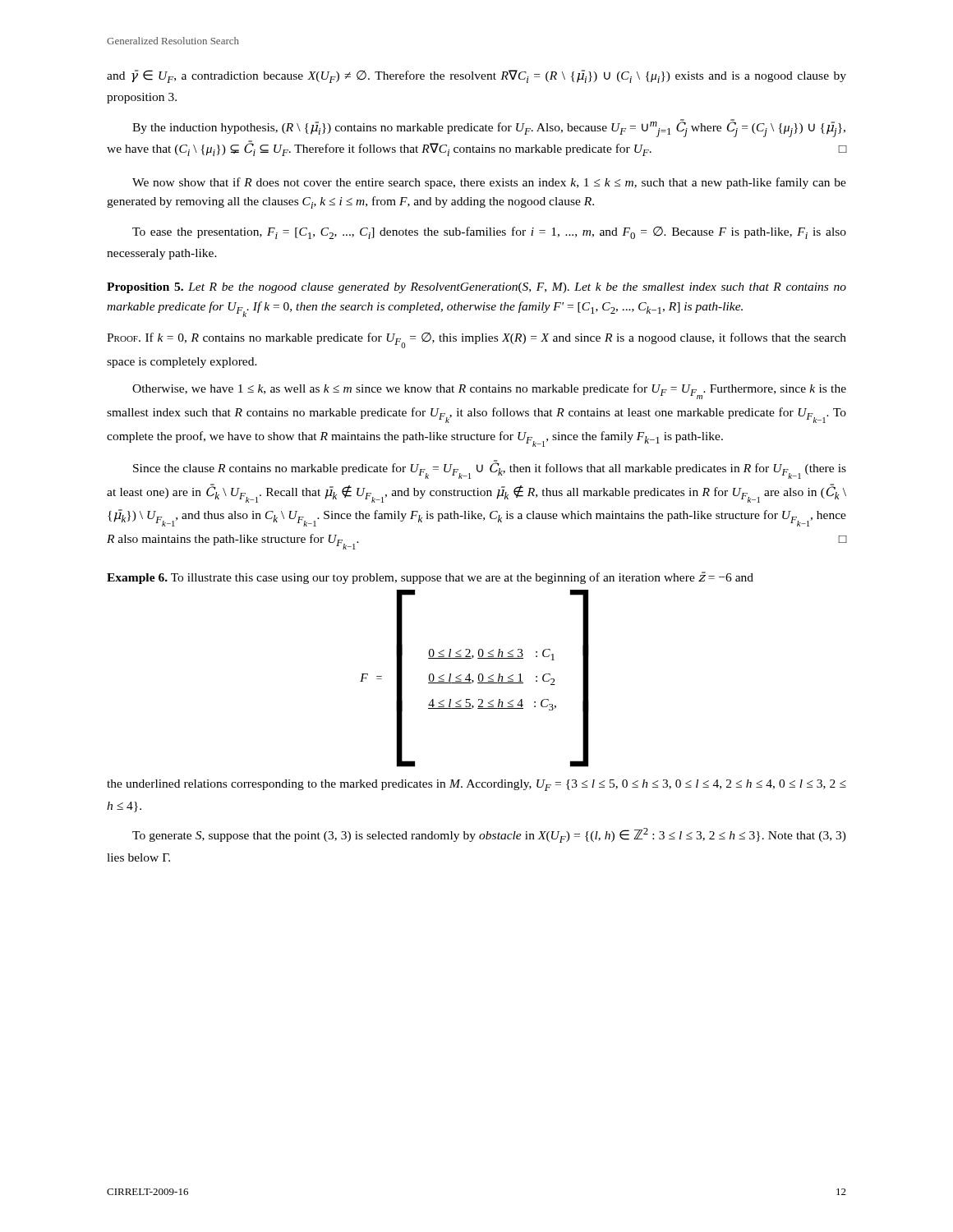Where is the passage that starts "the underlined relations"?
This screenshot has width=953, height=1232.
[476, 794]
